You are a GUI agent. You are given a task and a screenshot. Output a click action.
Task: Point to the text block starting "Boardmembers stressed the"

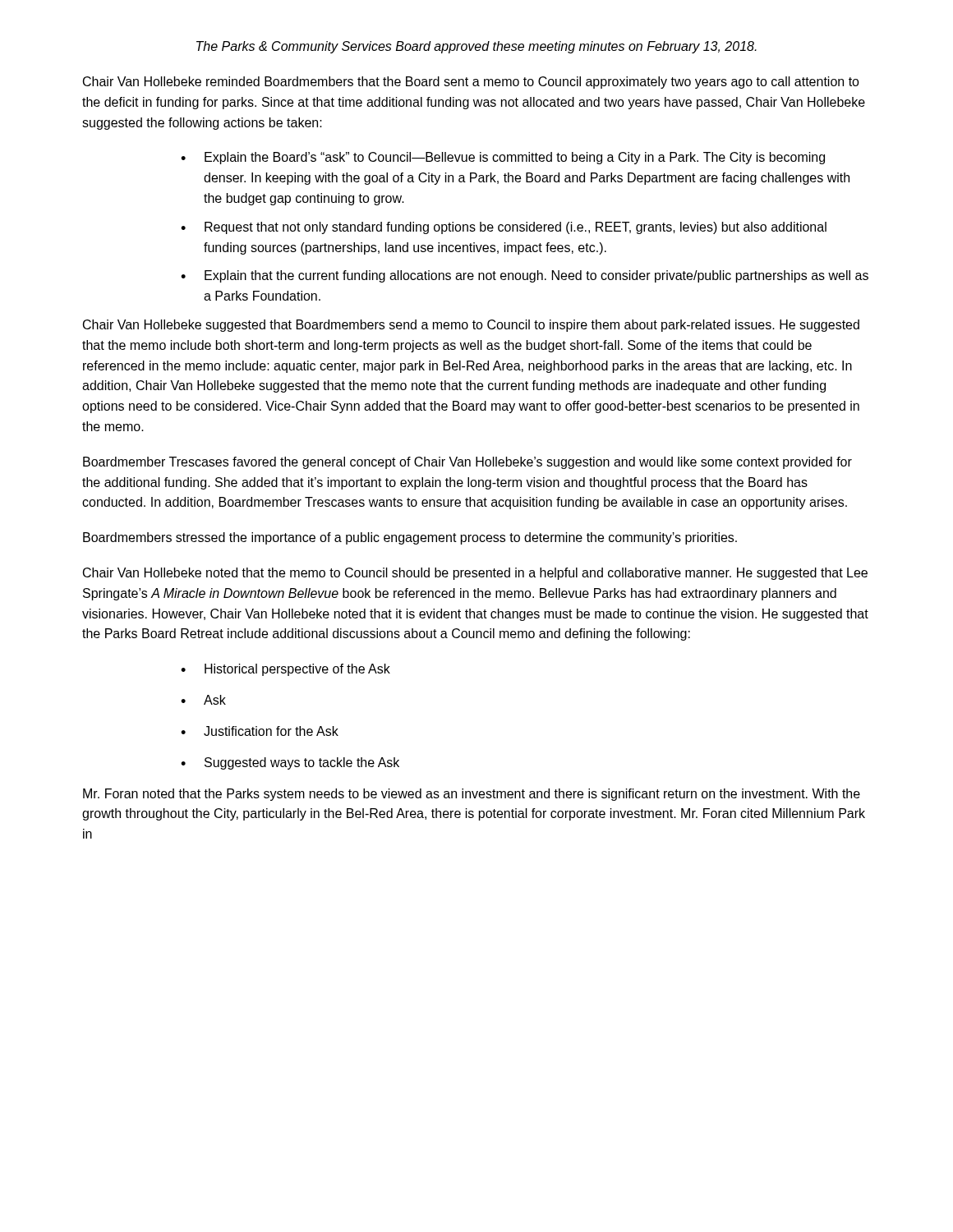[x=410, y=538]
